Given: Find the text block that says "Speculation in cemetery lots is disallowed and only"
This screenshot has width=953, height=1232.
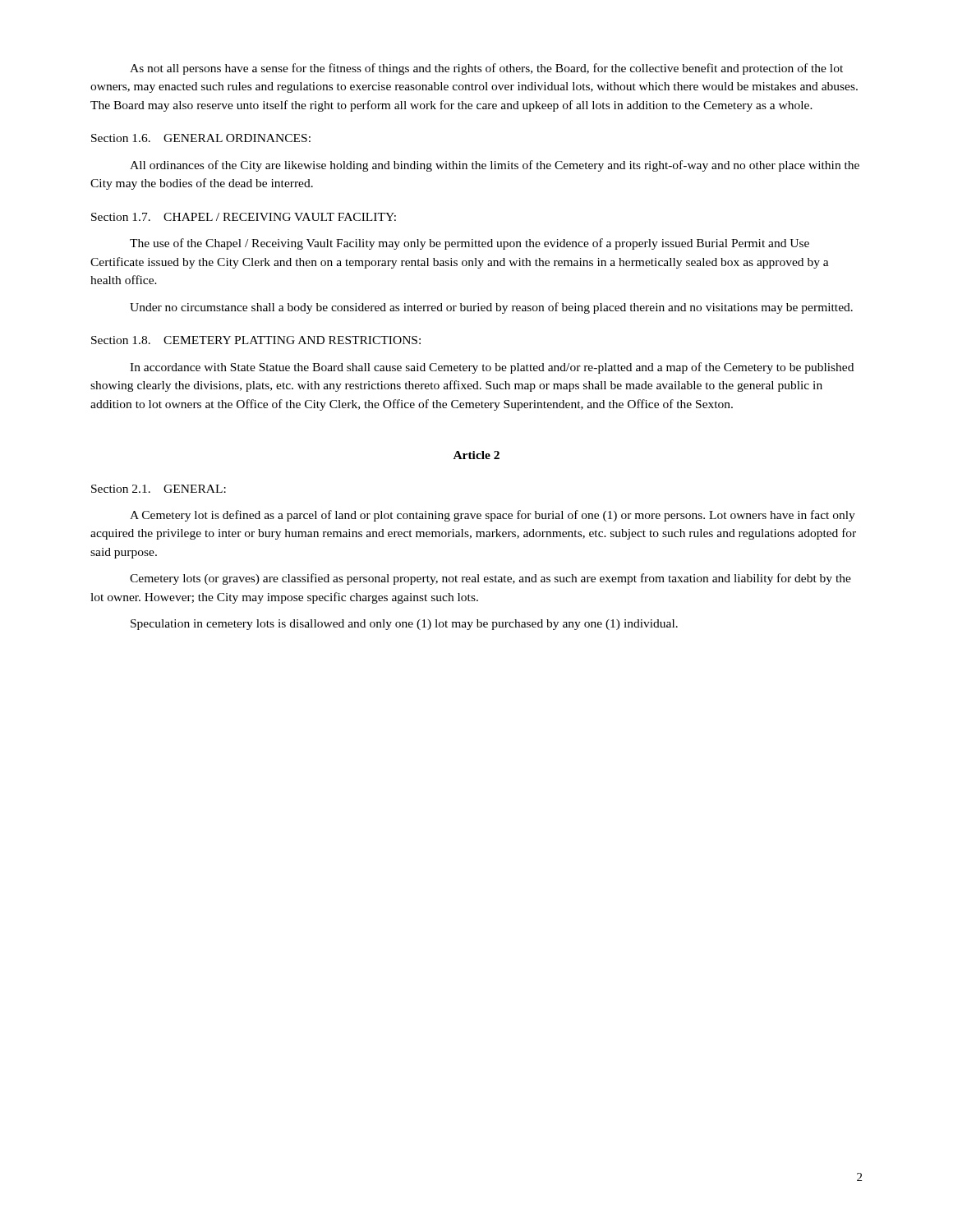Looking at the screenshot, I should coord(476,624).
